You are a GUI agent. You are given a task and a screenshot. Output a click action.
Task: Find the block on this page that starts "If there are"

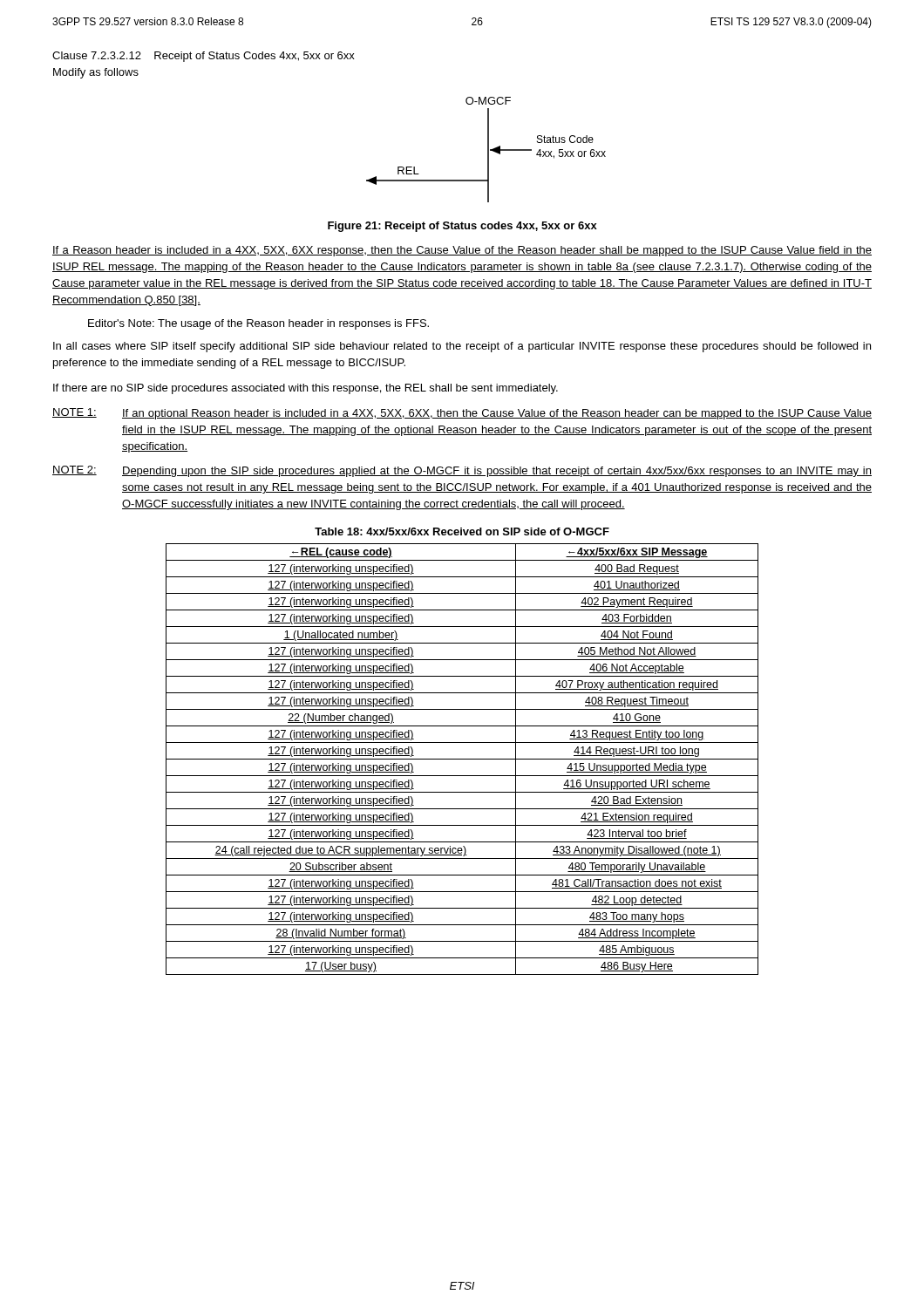coord(305,388)
